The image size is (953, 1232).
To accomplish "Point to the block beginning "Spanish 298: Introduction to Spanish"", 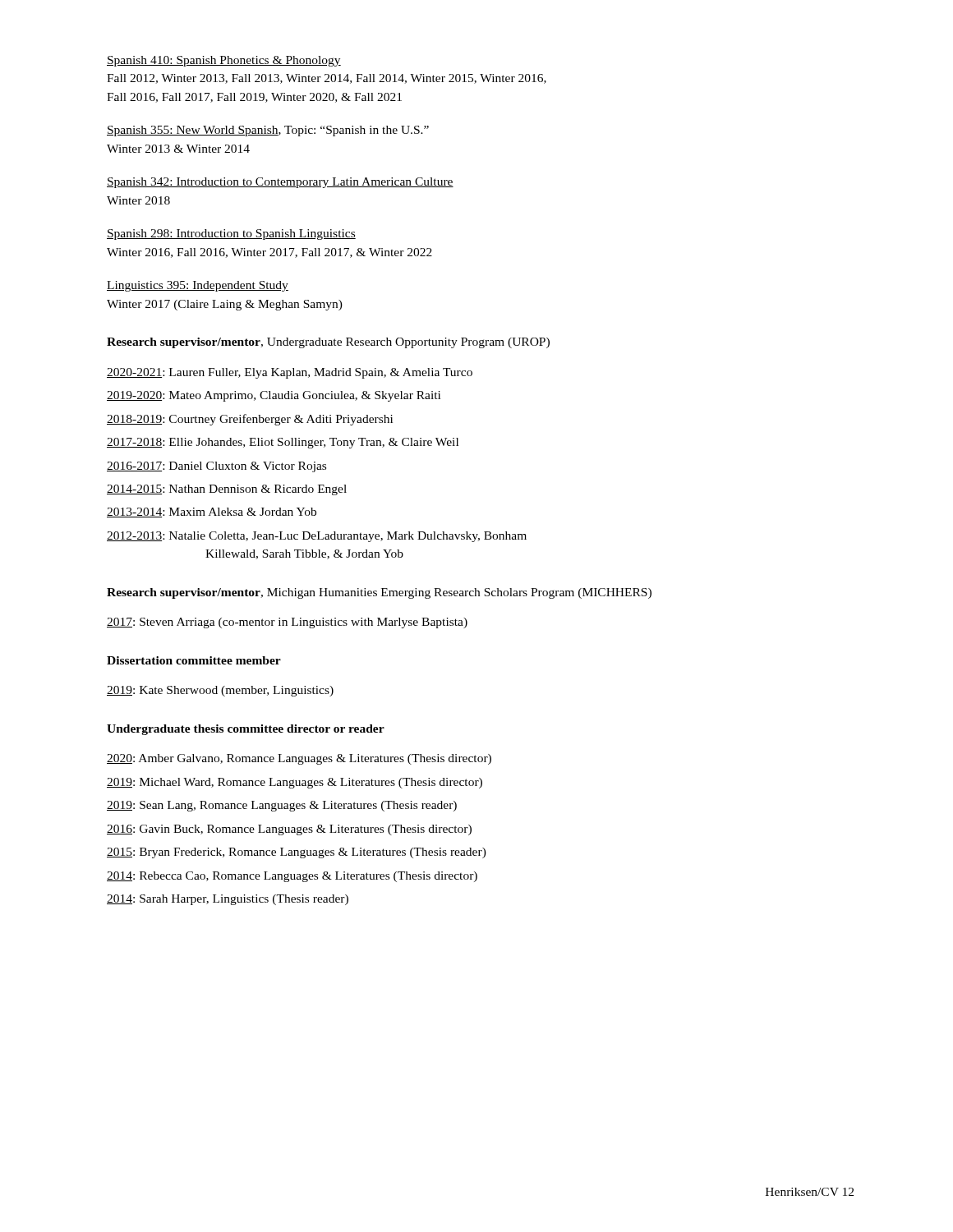I will (x=231, y=234).
